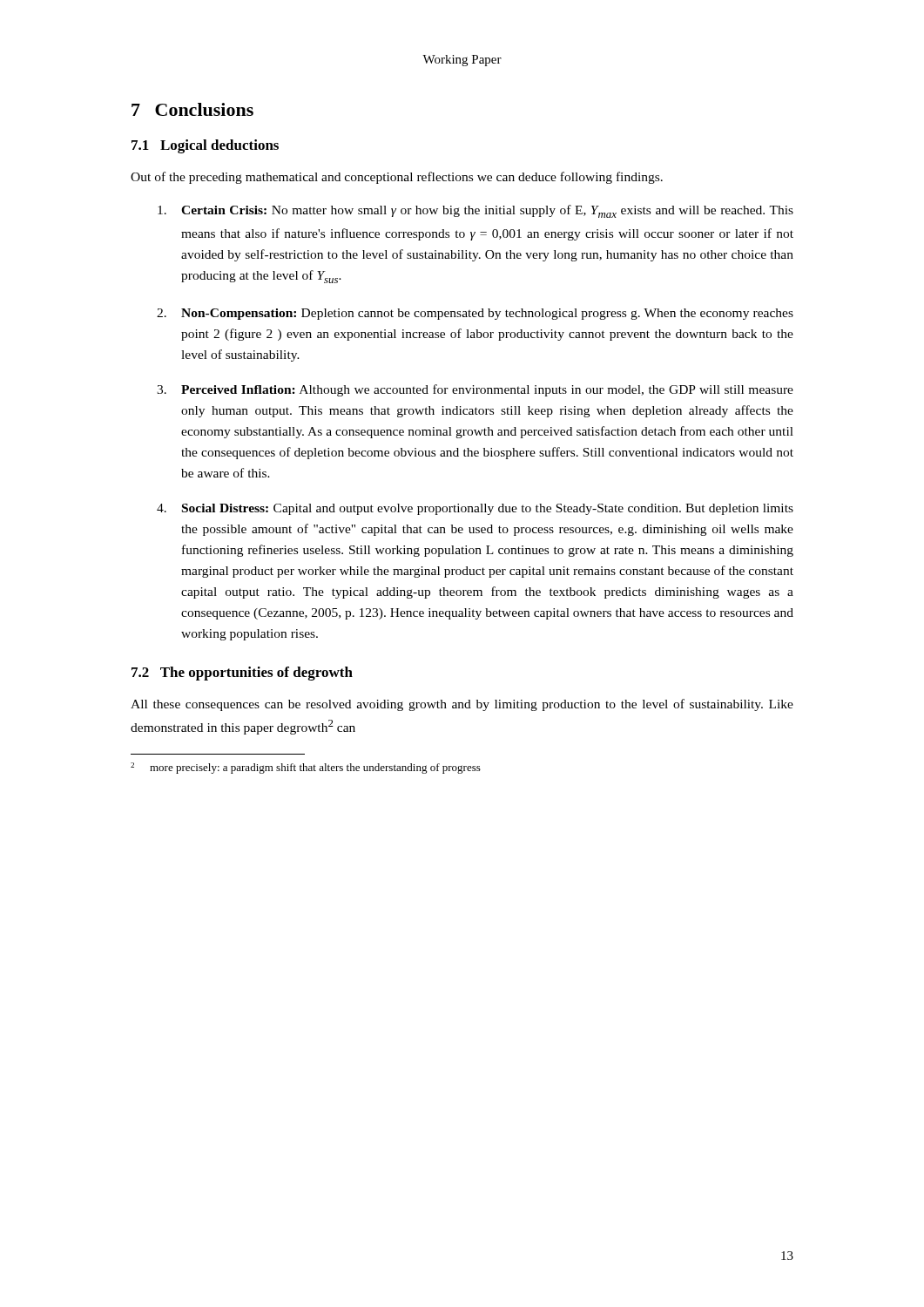This screenshot has height=1307, width=924.
Task: Select the footnote with the text "2 more precisely: a paradigm"
Action: tap(306, 767)
